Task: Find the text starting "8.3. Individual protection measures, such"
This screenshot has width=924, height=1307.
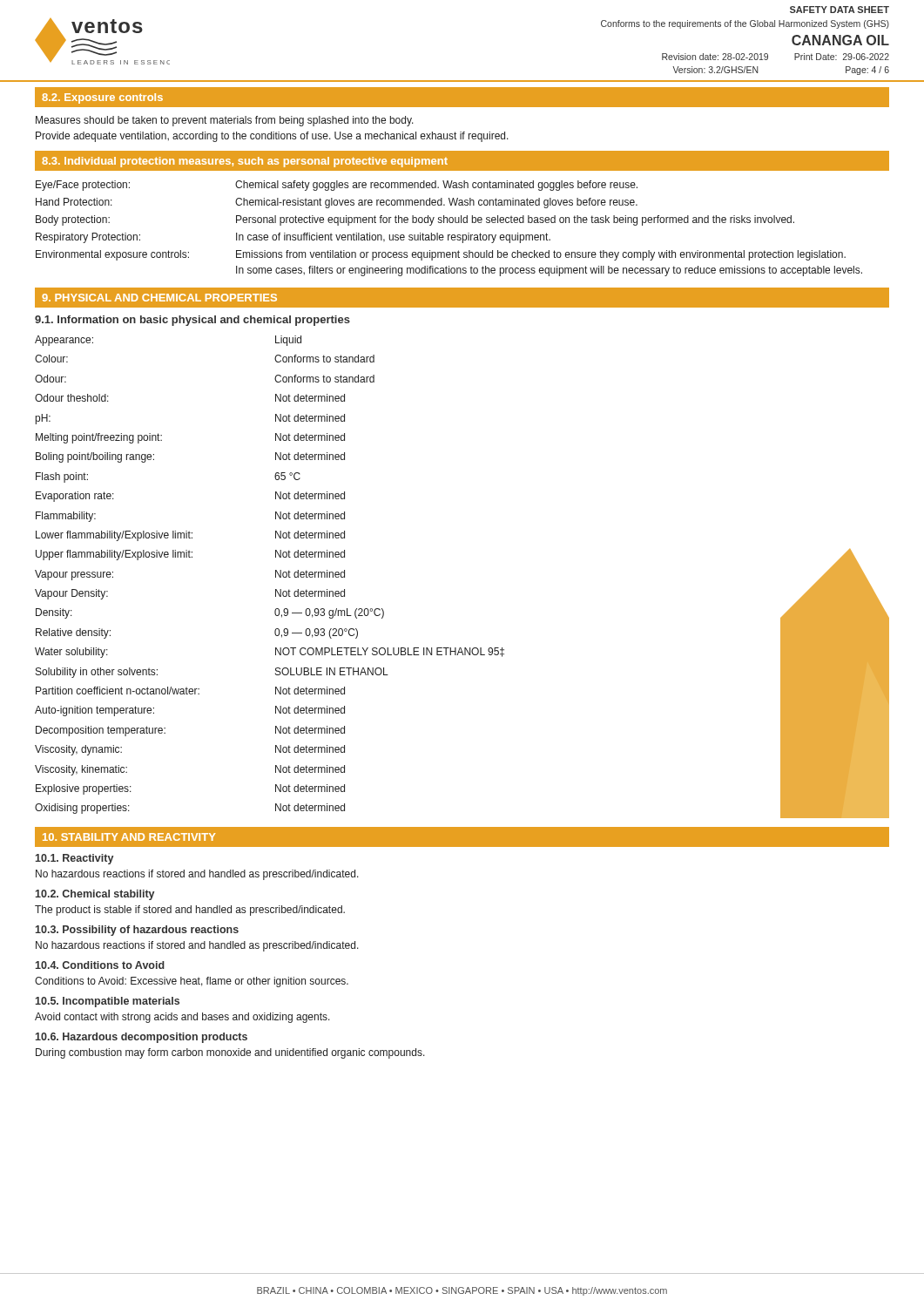Action: 245,161
